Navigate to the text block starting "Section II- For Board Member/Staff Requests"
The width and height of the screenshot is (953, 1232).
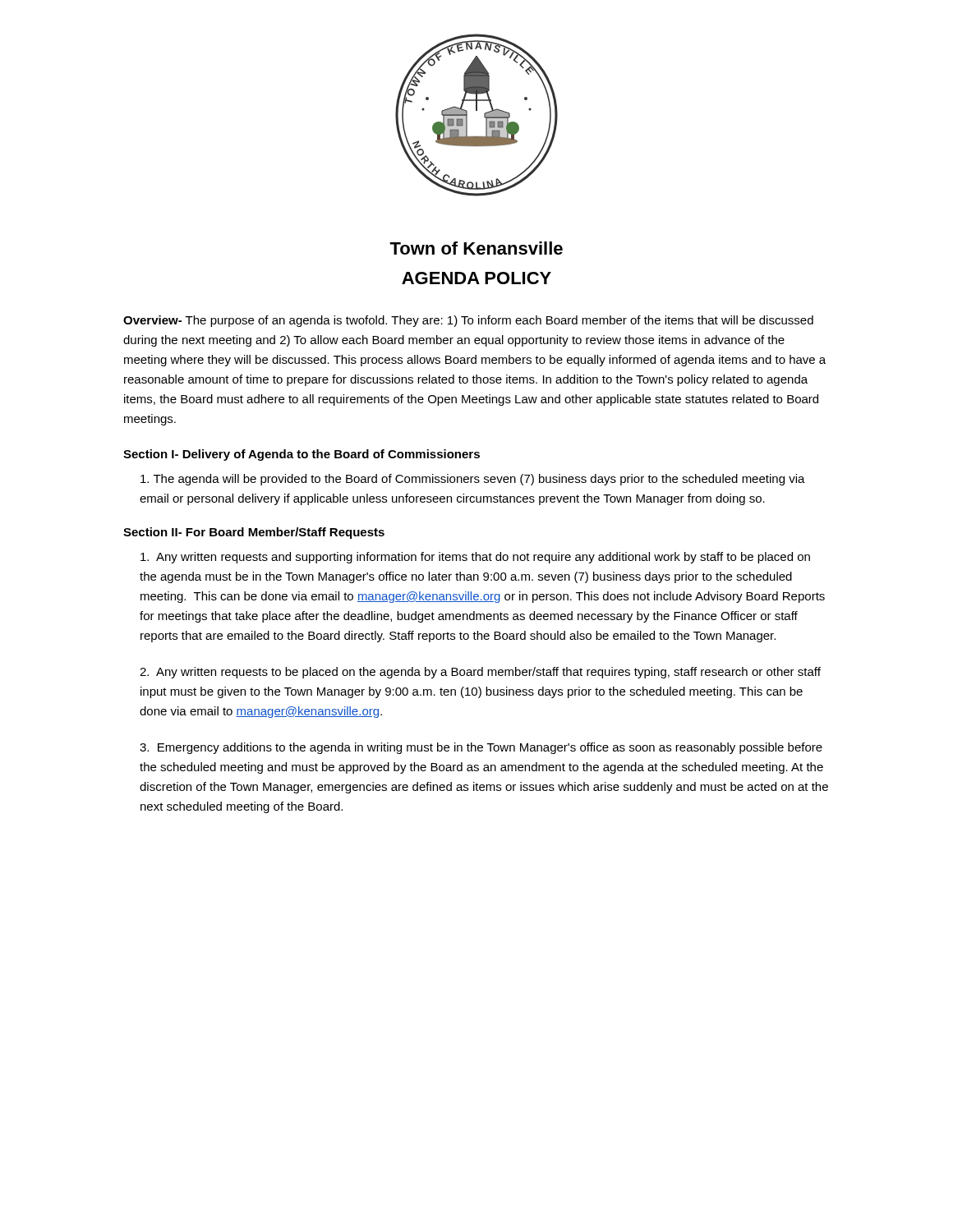pyautogui.click(x=254, y=532)
